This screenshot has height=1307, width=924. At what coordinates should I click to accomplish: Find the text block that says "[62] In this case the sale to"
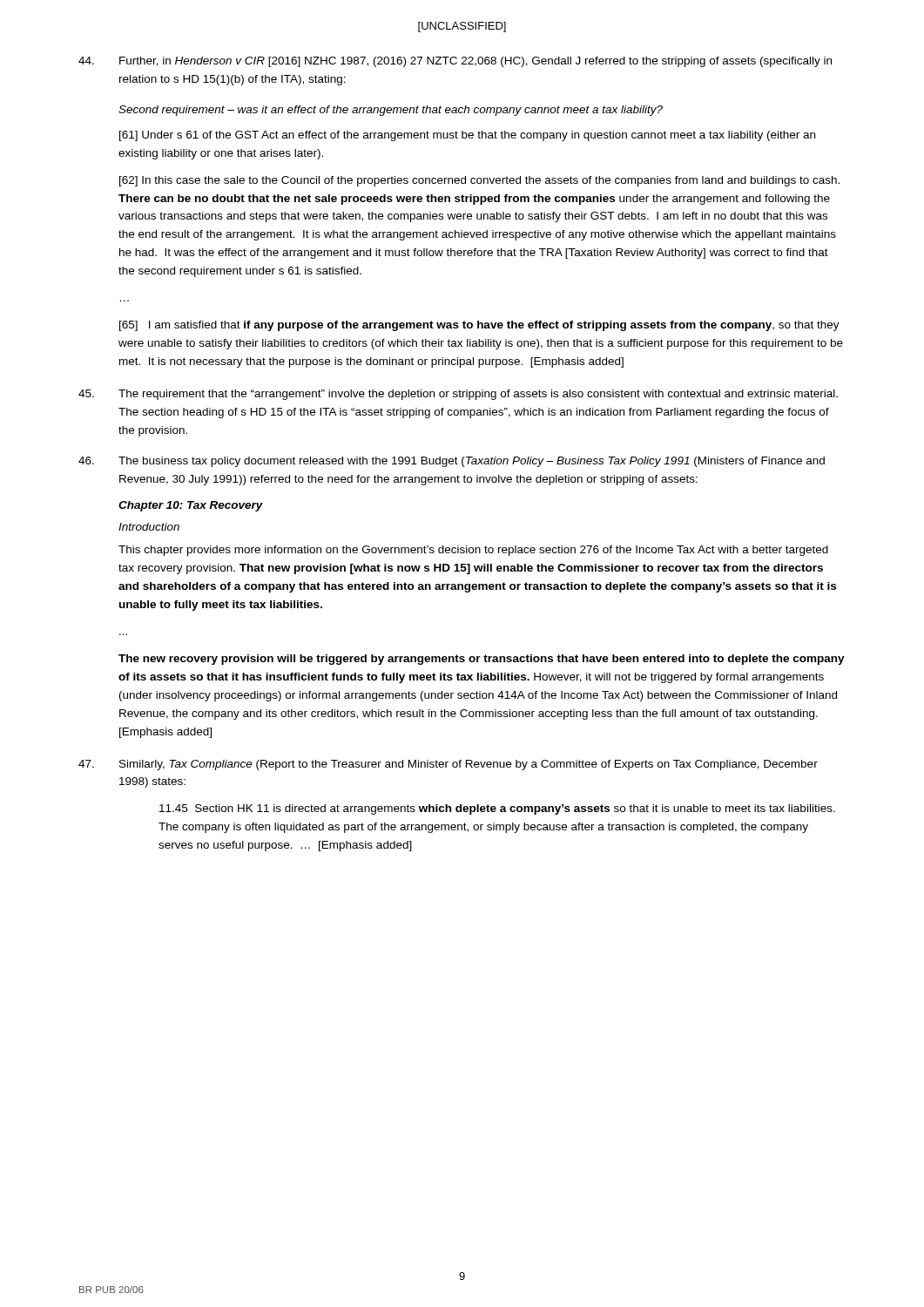pyautogui.click(x=481, y=225)
